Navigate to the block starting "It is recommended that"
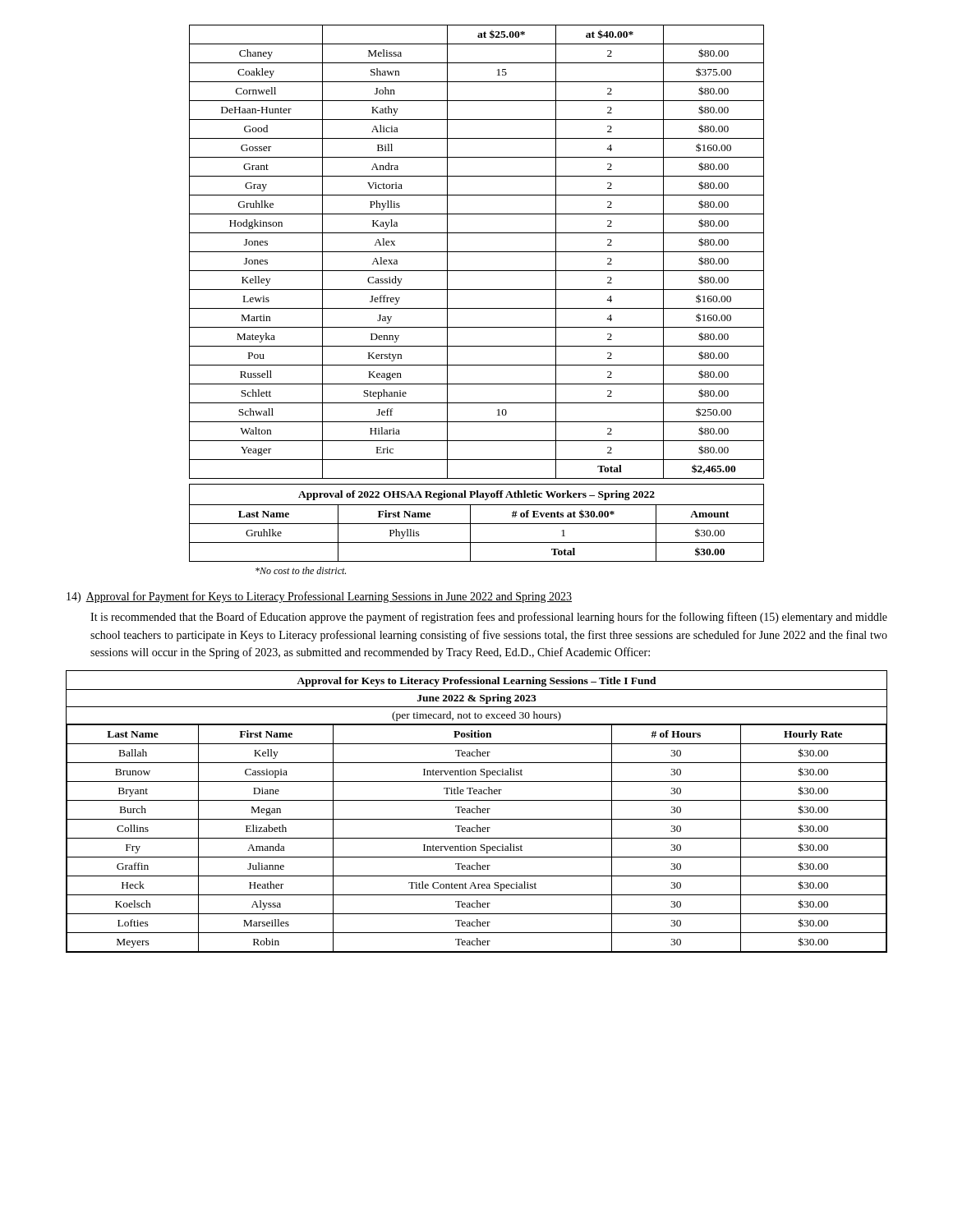The height and width of the screenshot is (1232, 953). 489,635
